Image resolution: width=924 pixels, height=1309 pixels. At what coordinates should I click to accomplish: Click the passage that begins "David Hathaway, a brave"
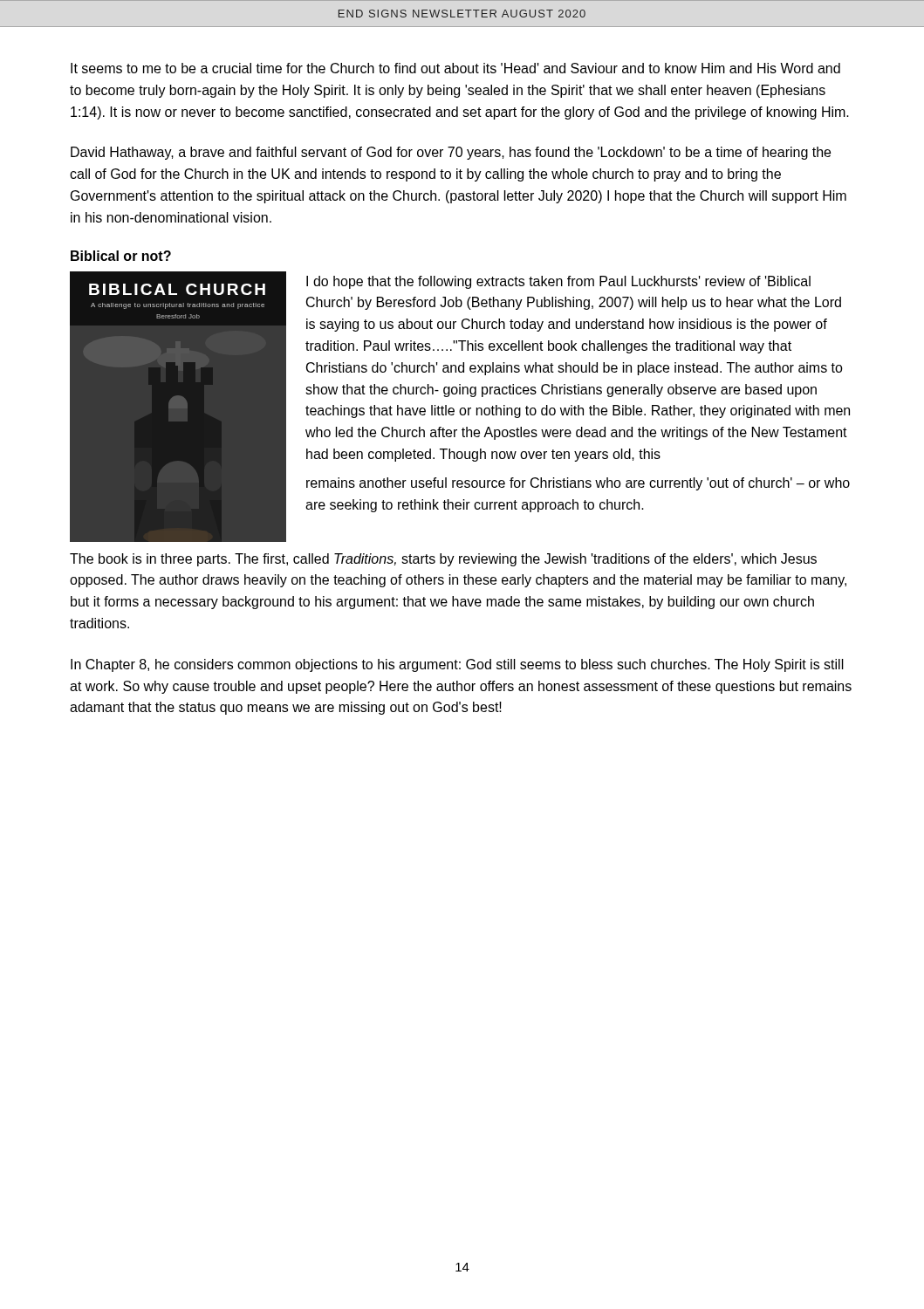(458, 185)
